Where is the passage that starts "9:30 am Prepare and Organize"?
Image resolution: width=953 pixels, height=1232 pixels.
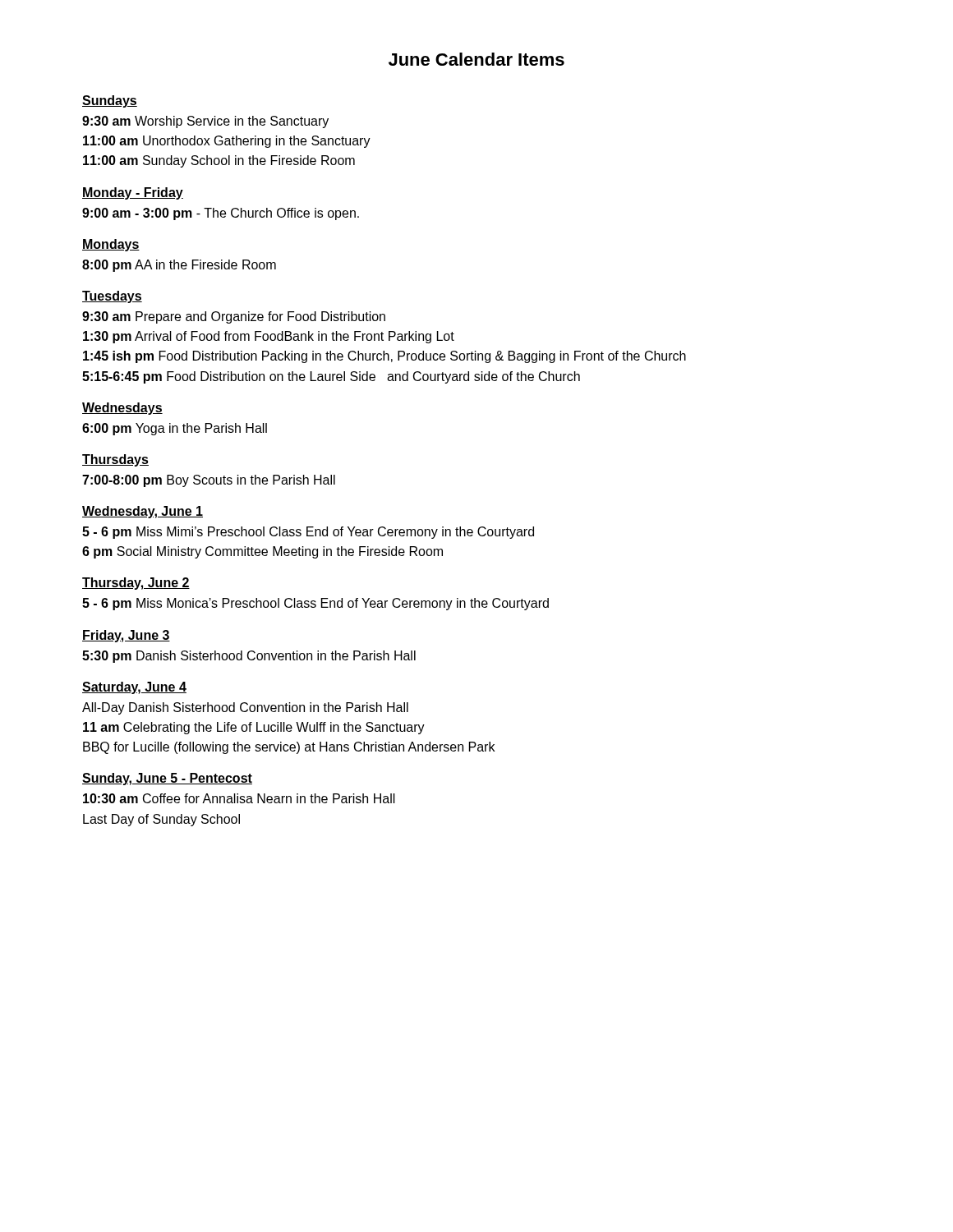[234, 317]
